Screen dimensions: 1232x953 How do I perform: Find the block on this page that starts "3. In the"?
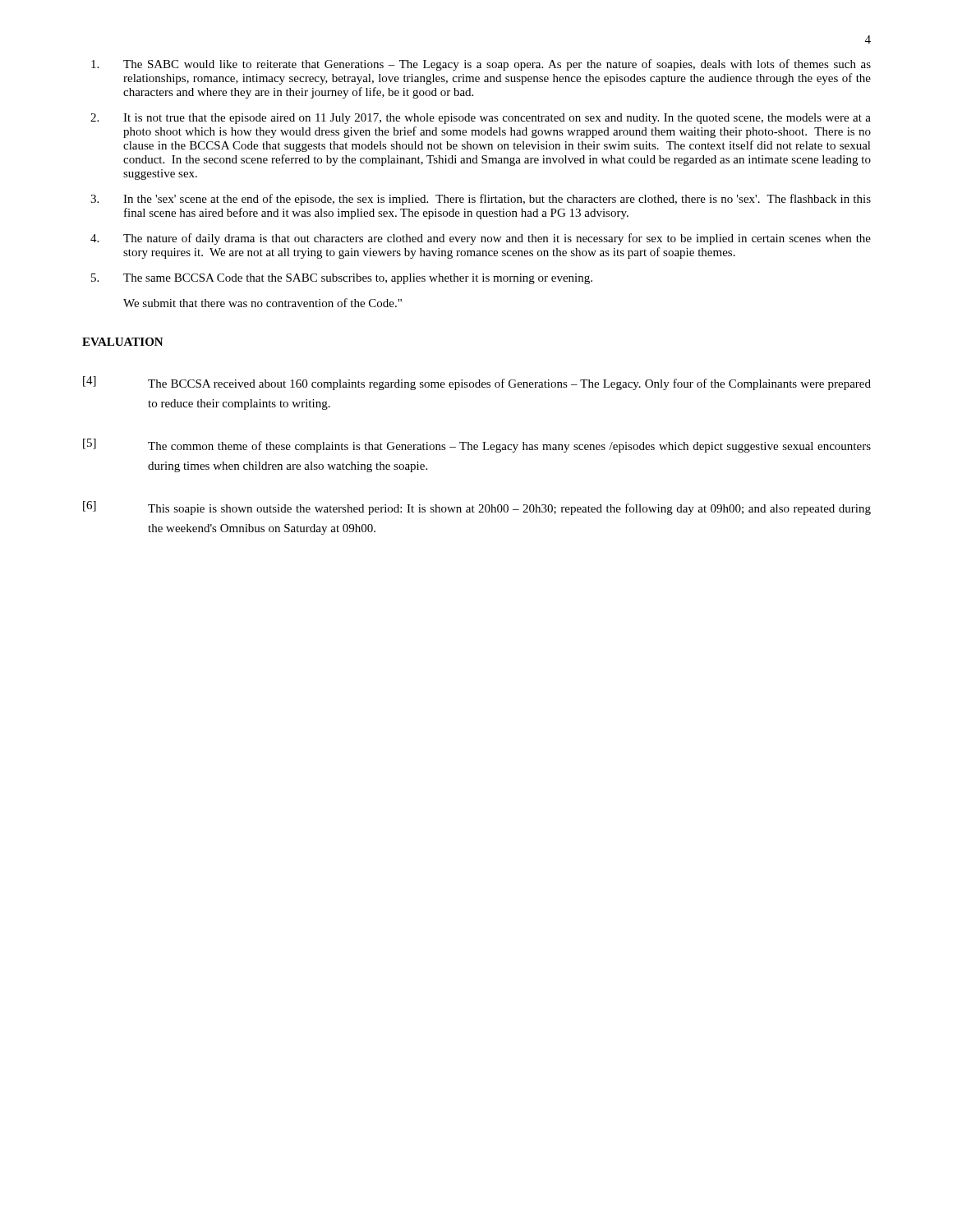476,206
